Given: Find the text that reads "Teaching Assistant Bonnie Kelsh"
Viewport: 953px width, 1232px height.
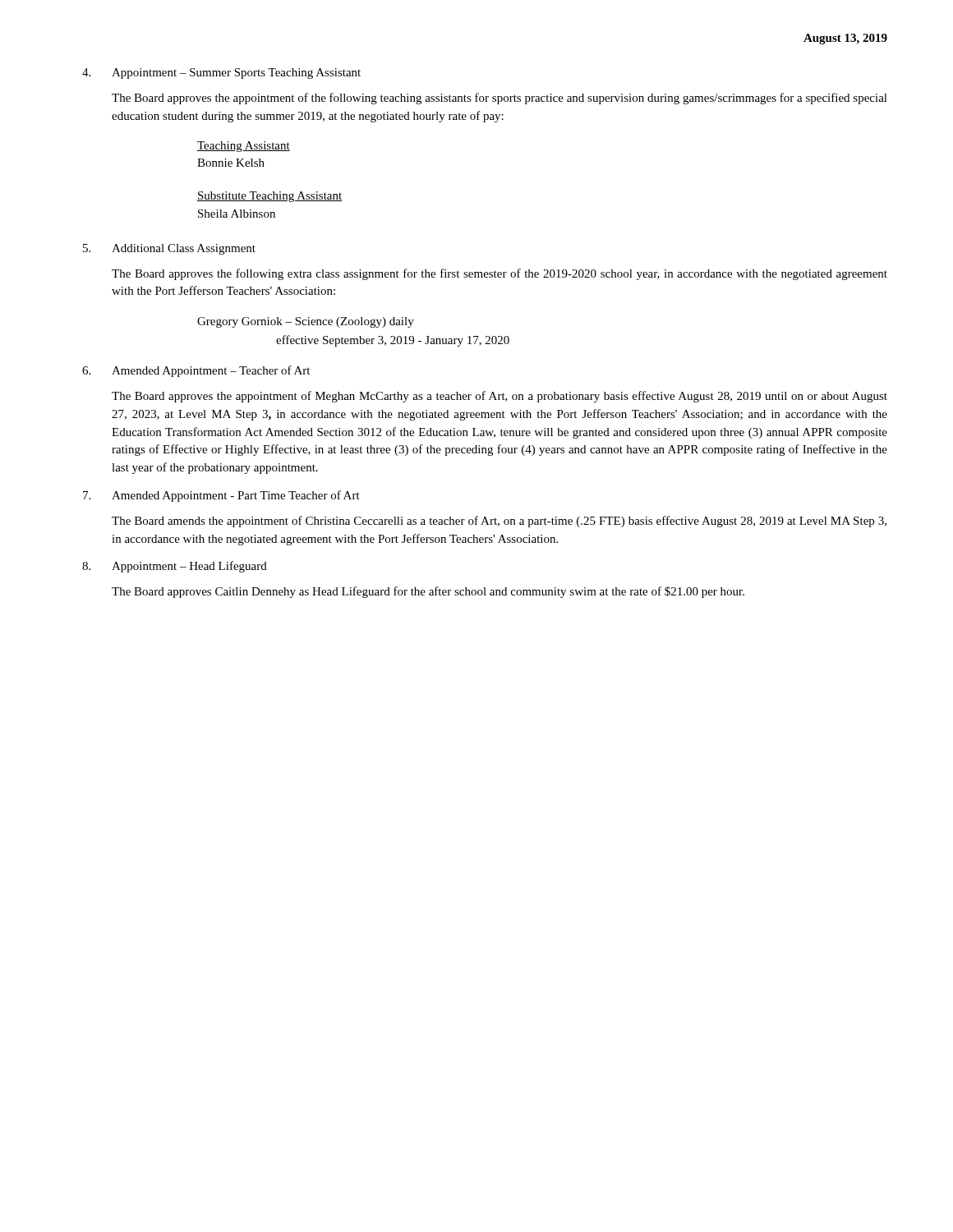Looking at the screenshot, I should tap(243, 154).
